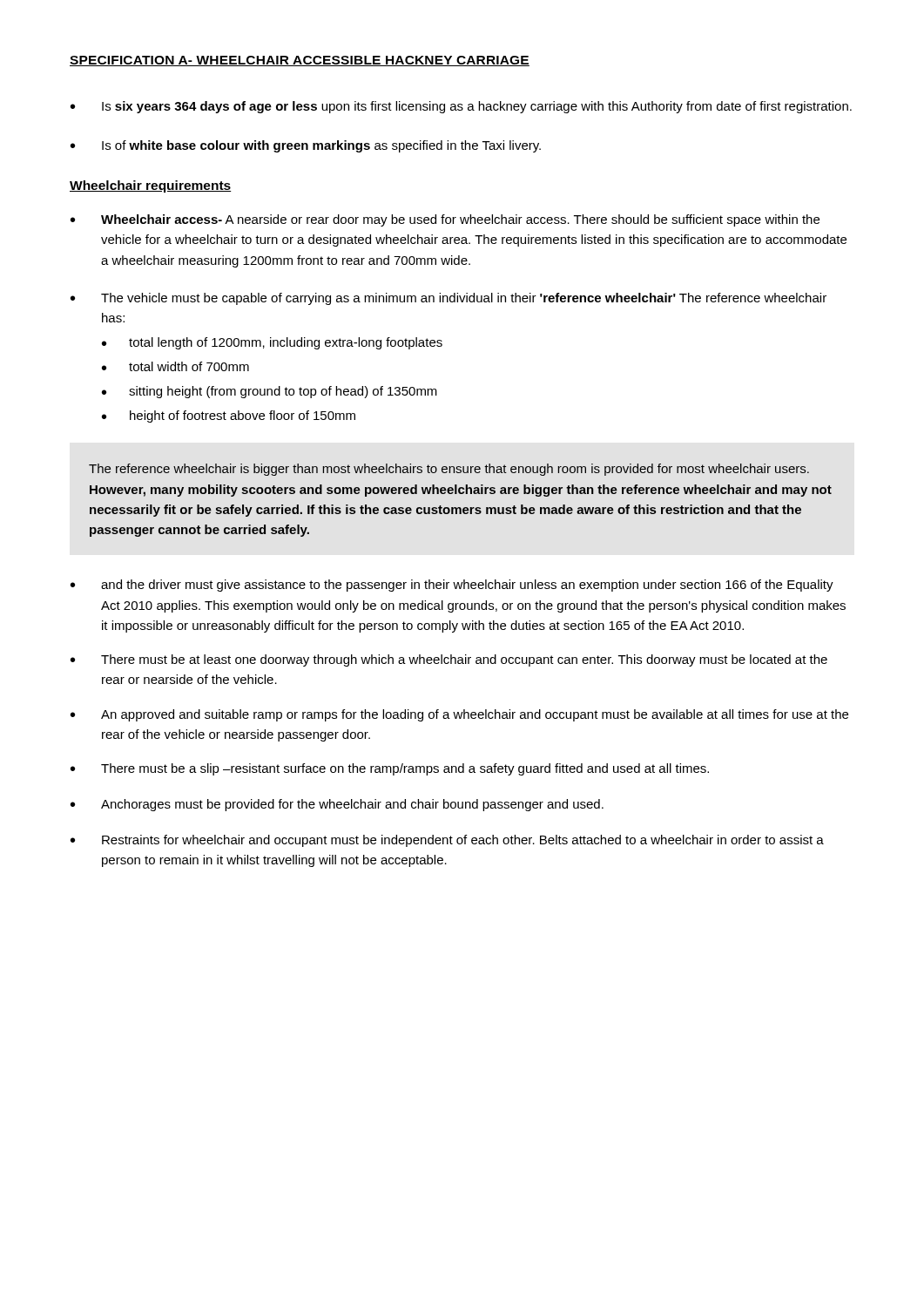Locate the text starting "Wheelchair requirements"
Image resolution: width=924 pixels, height=1307 pixels.
click(x=150, y=185)
